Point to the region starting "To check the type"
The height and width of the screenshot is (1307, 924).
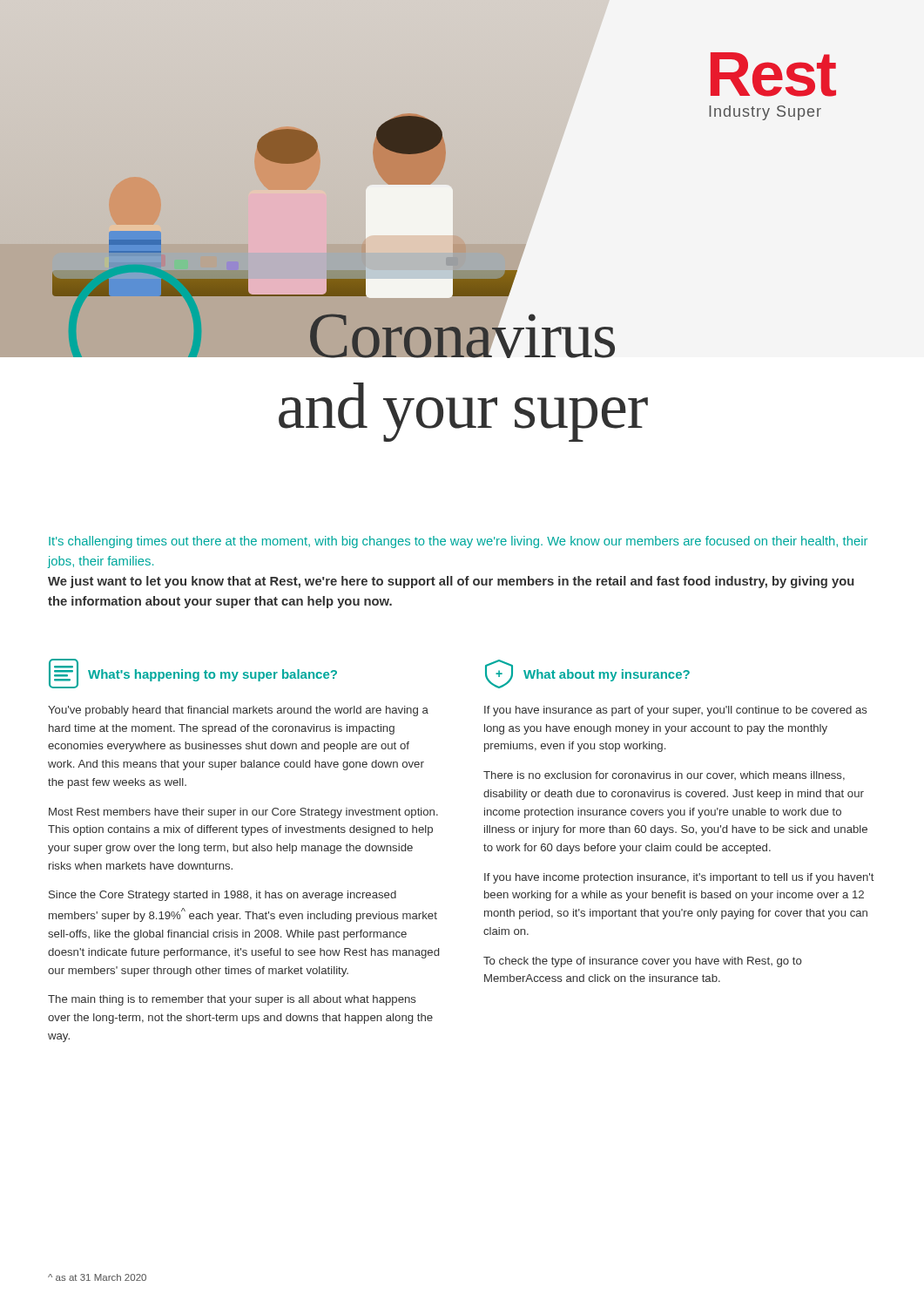pyautogui.click(x=643, y=969)
